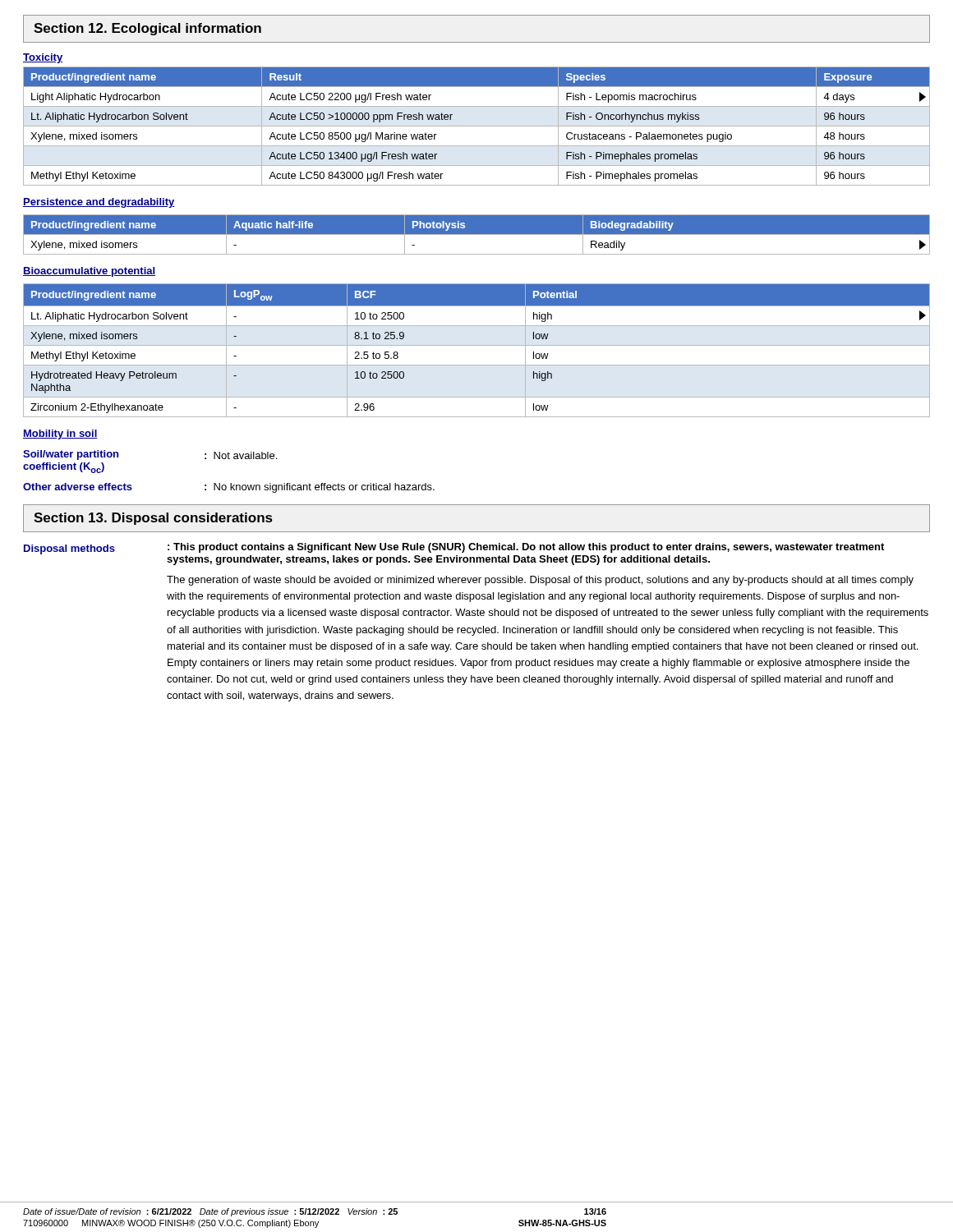Where is the passage that starts "Other adverse effects : No known"?

pyautogui.click(x=229, y=488)
